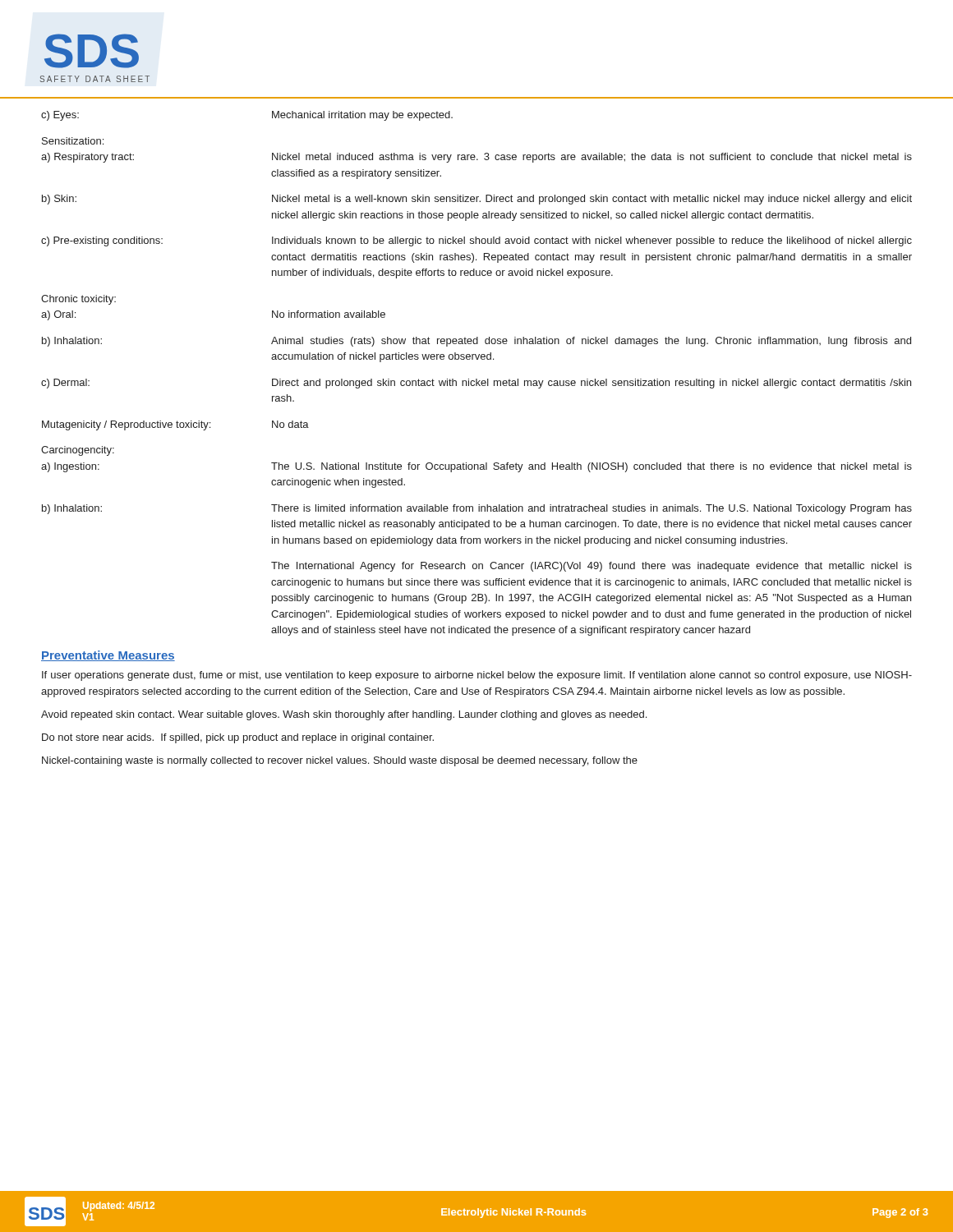The image size is (953, 1232).
Task: Point to the block beginning "Avoid repeated skin contact. Wear"
Action: point(344,714)
